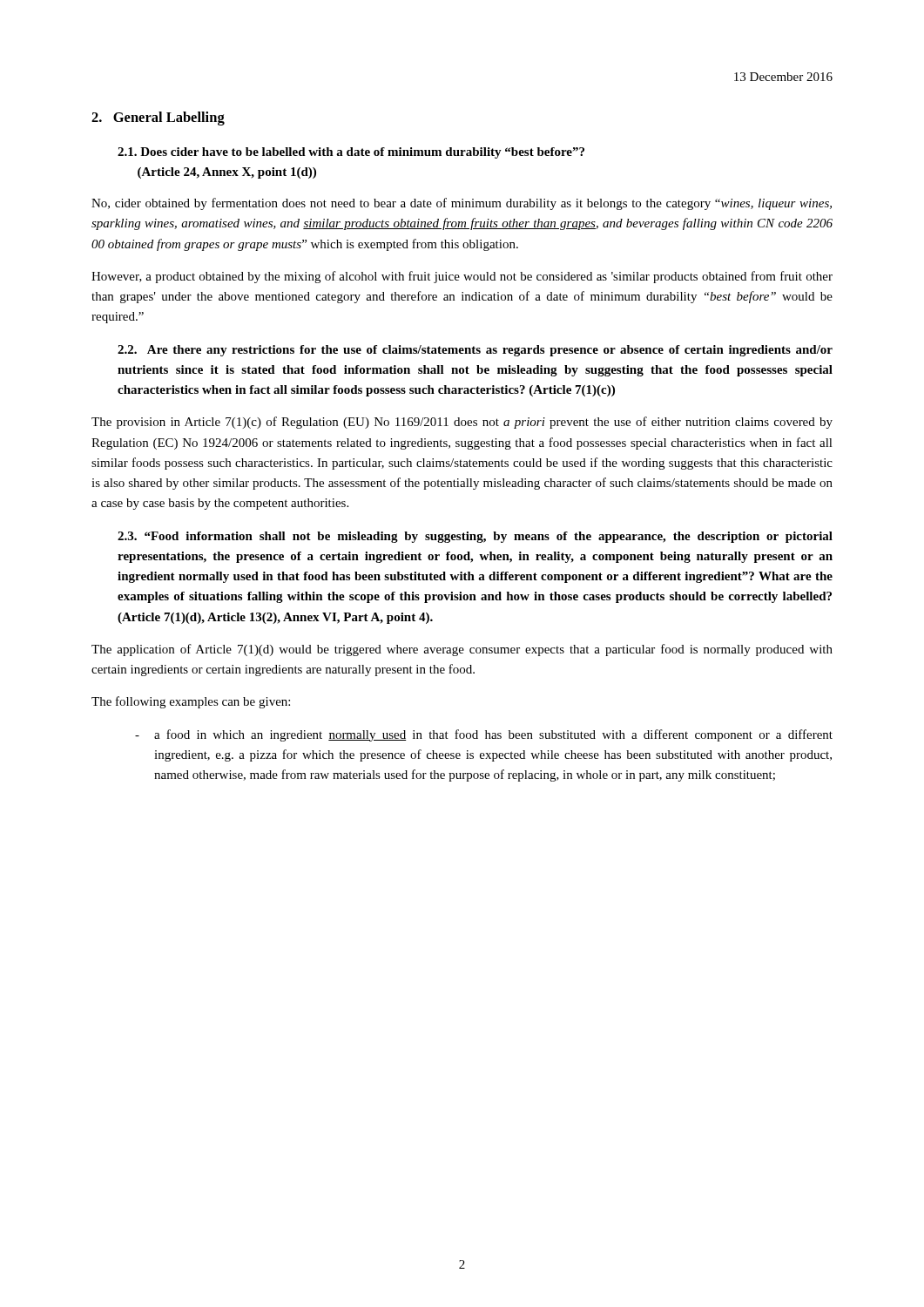Point to the element starting "2.2. Are there any restrictions for"
Image resolution: width=924 pixels, height=1307 pixels.
475,369
